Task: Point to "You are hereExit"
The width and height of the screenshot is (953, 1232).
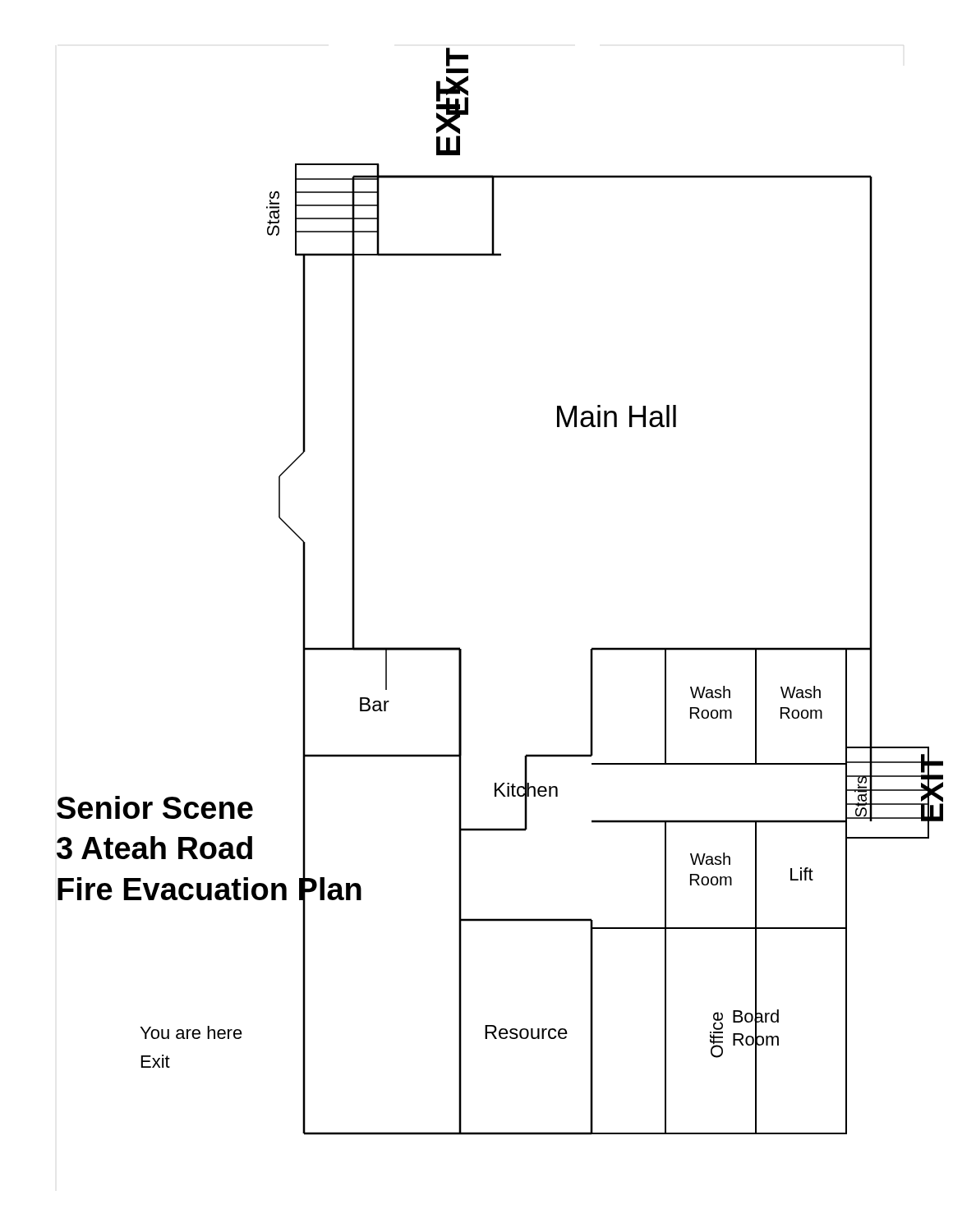Action: 191,1047
